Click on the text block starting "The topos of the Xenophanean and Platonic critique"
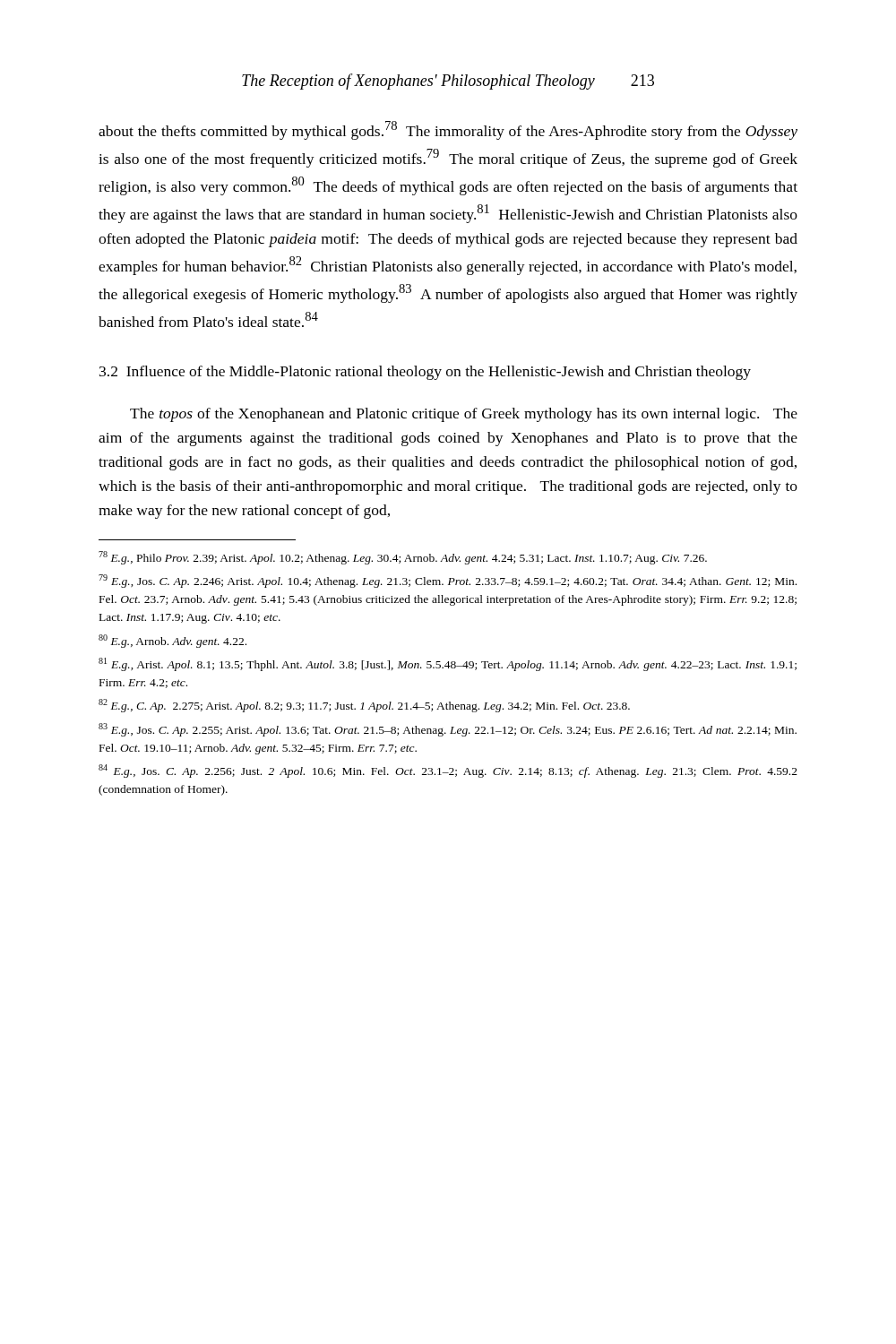 pyautogui.click(x=448, y=462)
